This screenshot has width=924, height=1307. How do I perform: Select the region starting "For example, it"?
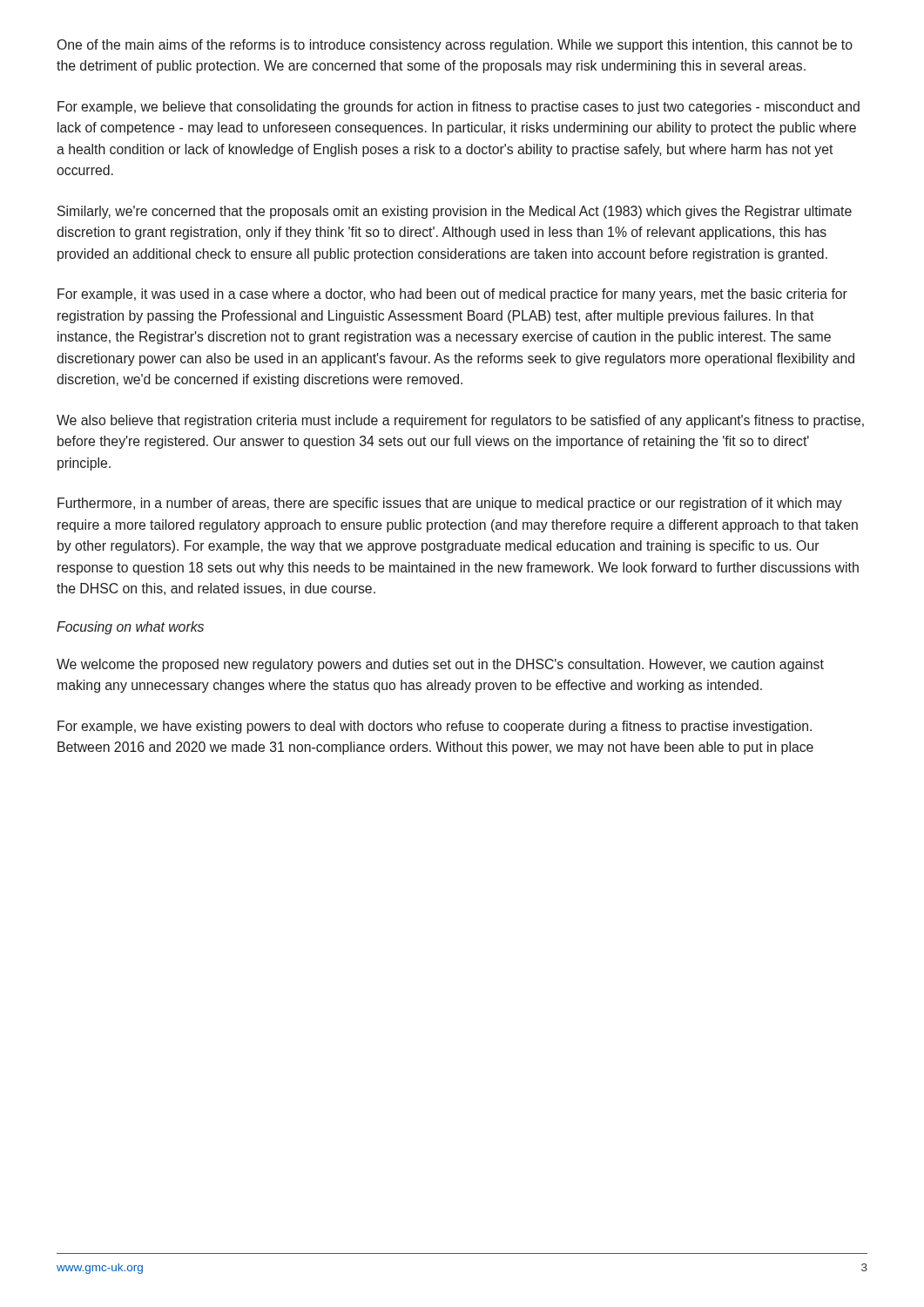pos(456,337)
